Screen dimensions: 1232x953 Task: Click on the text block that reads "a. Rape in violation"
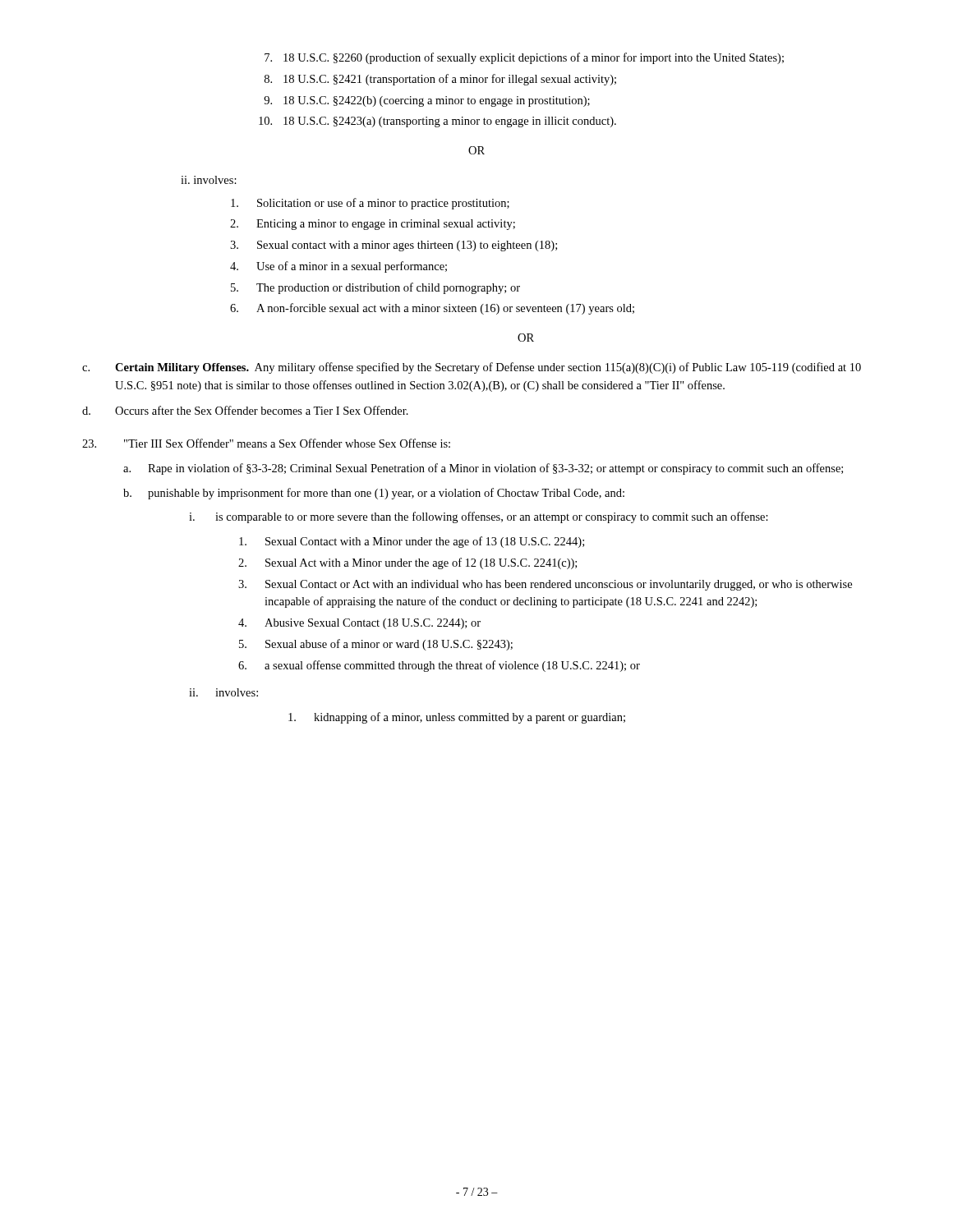coord(497,469)
